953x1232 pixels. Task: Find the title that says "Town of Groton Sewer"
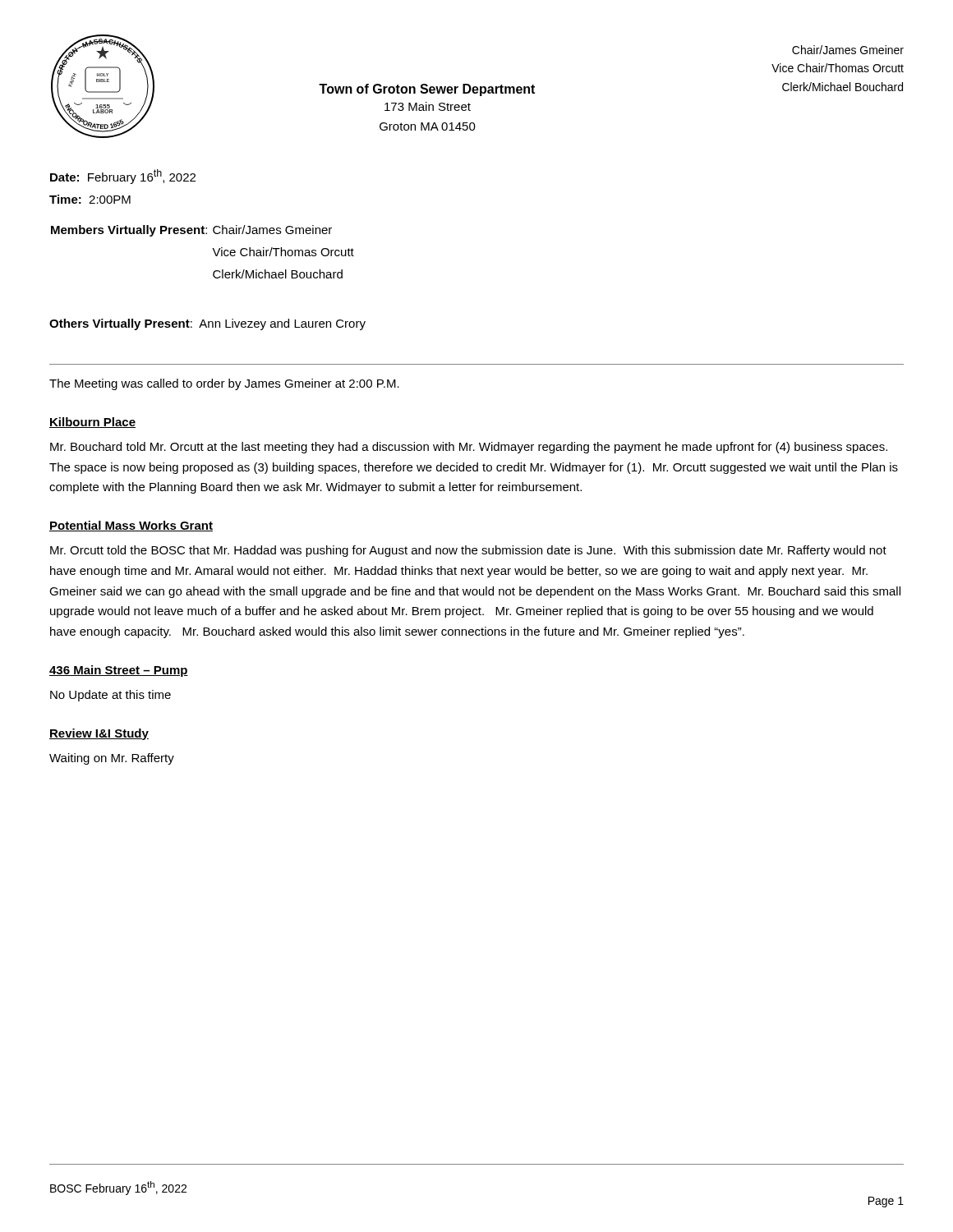427,89
